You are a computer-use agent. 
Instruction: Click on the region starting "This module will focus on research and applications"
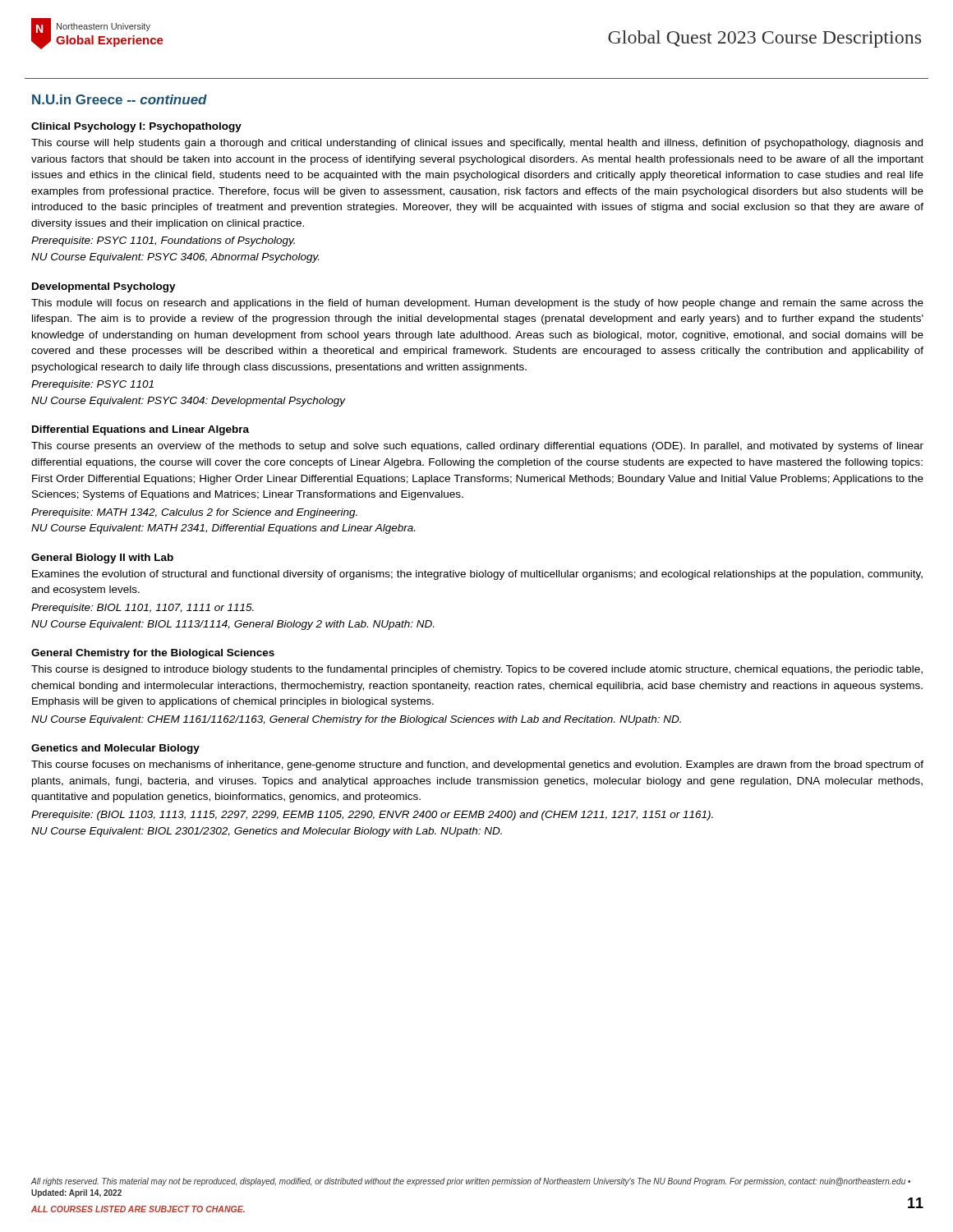tap(477, 334)
